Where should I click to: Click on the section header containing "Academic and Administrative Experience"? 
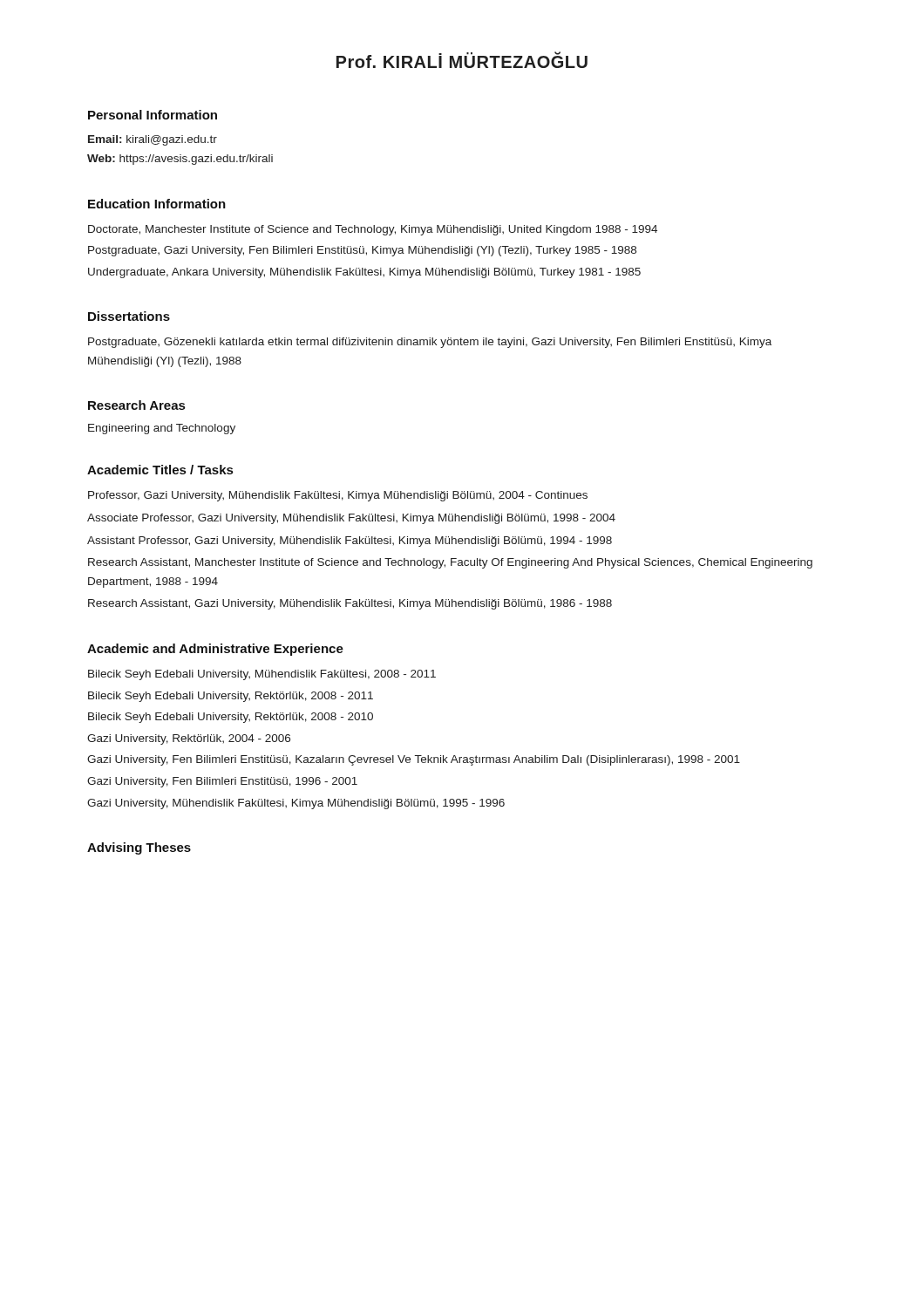tap(215, 650)
